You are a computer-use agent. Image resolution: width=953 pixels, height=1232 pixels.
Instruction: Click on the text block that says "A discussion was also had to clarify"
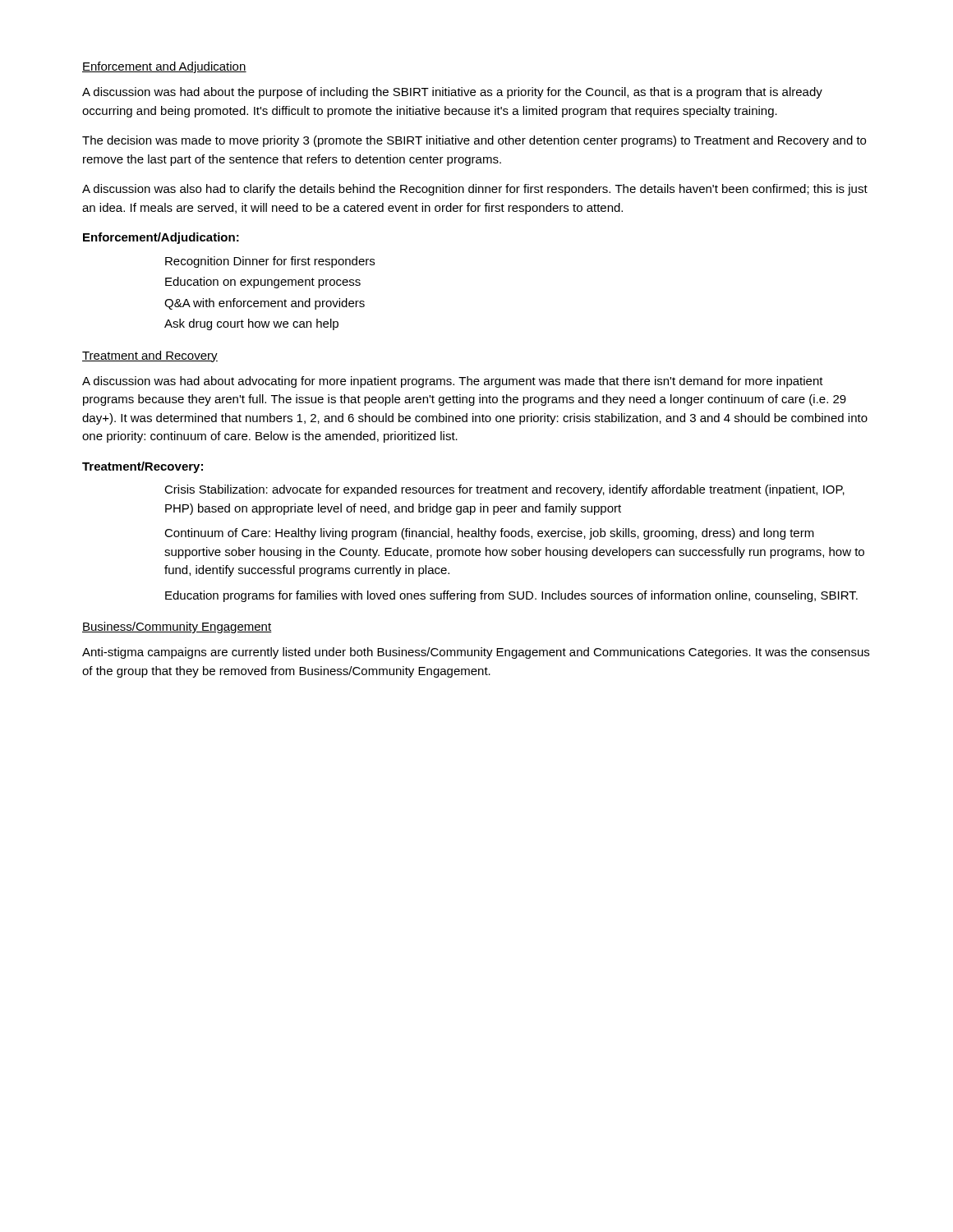pyautogui.click(x=475, y=198)
